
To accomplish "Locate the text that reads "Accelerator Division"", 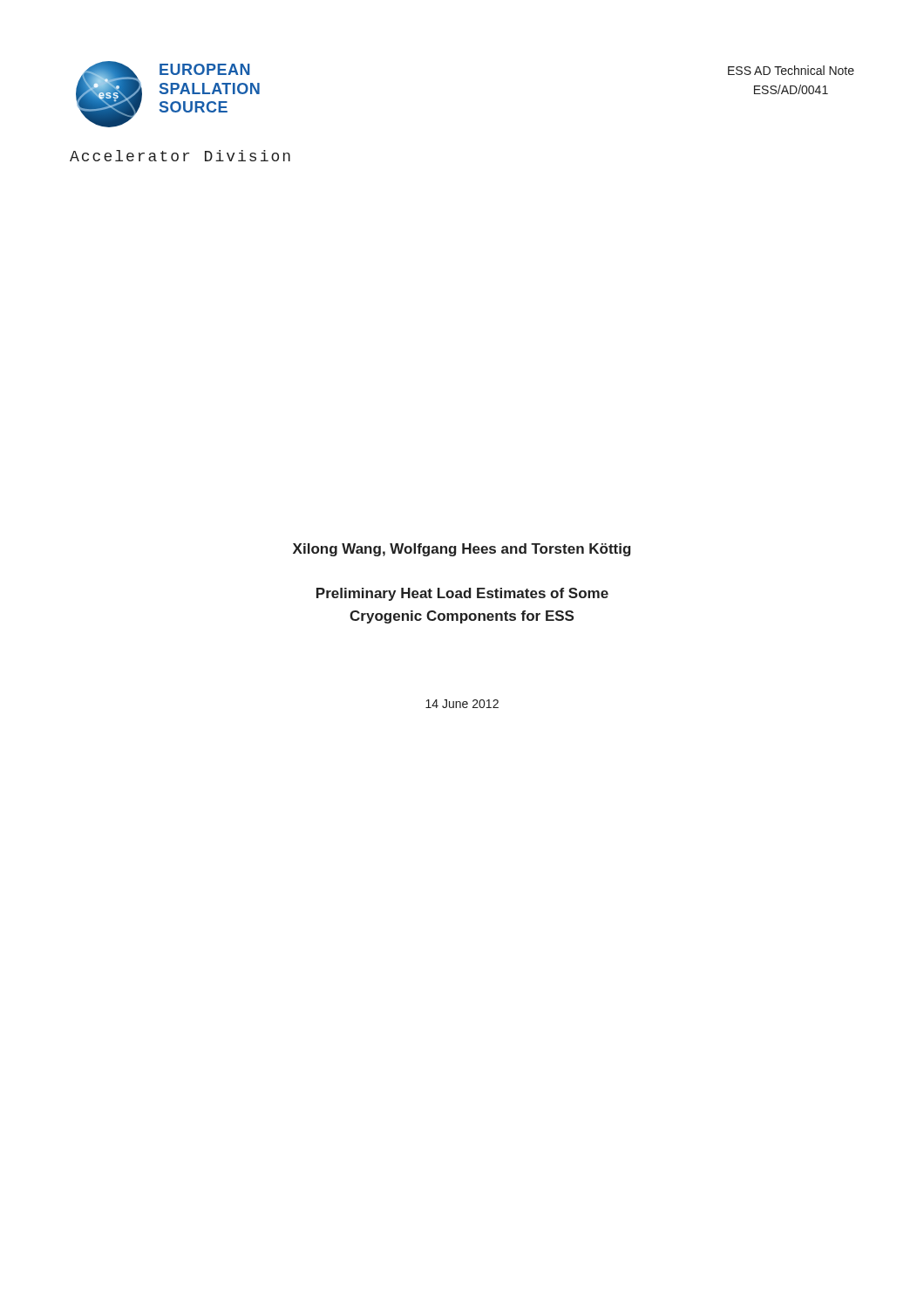I will click(181, 157).
